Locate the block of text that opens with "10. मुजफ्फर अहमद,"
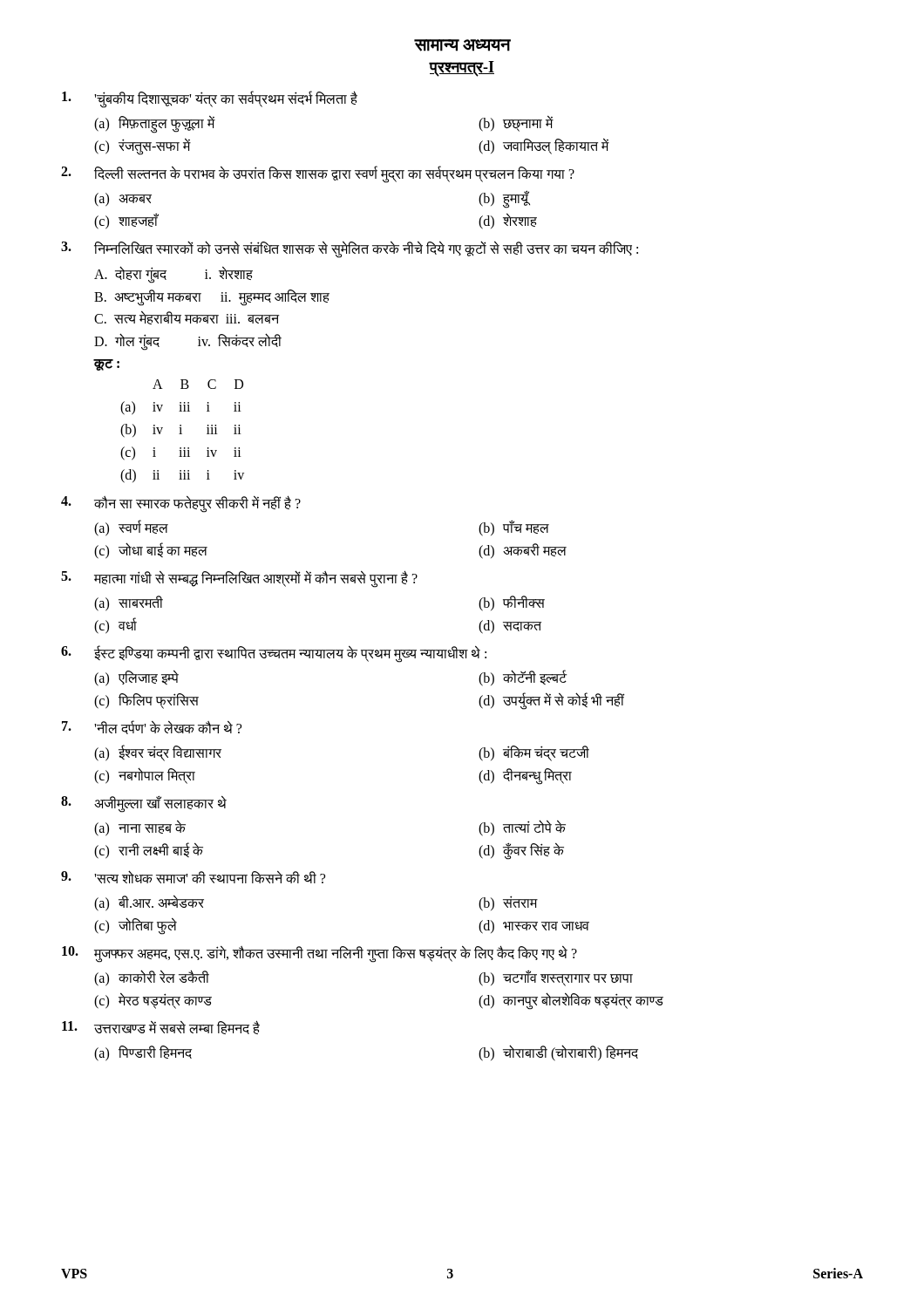Image resolution: width=924 pixels, height=1308 pixels. pyautogui.click(x=319, y=954)
